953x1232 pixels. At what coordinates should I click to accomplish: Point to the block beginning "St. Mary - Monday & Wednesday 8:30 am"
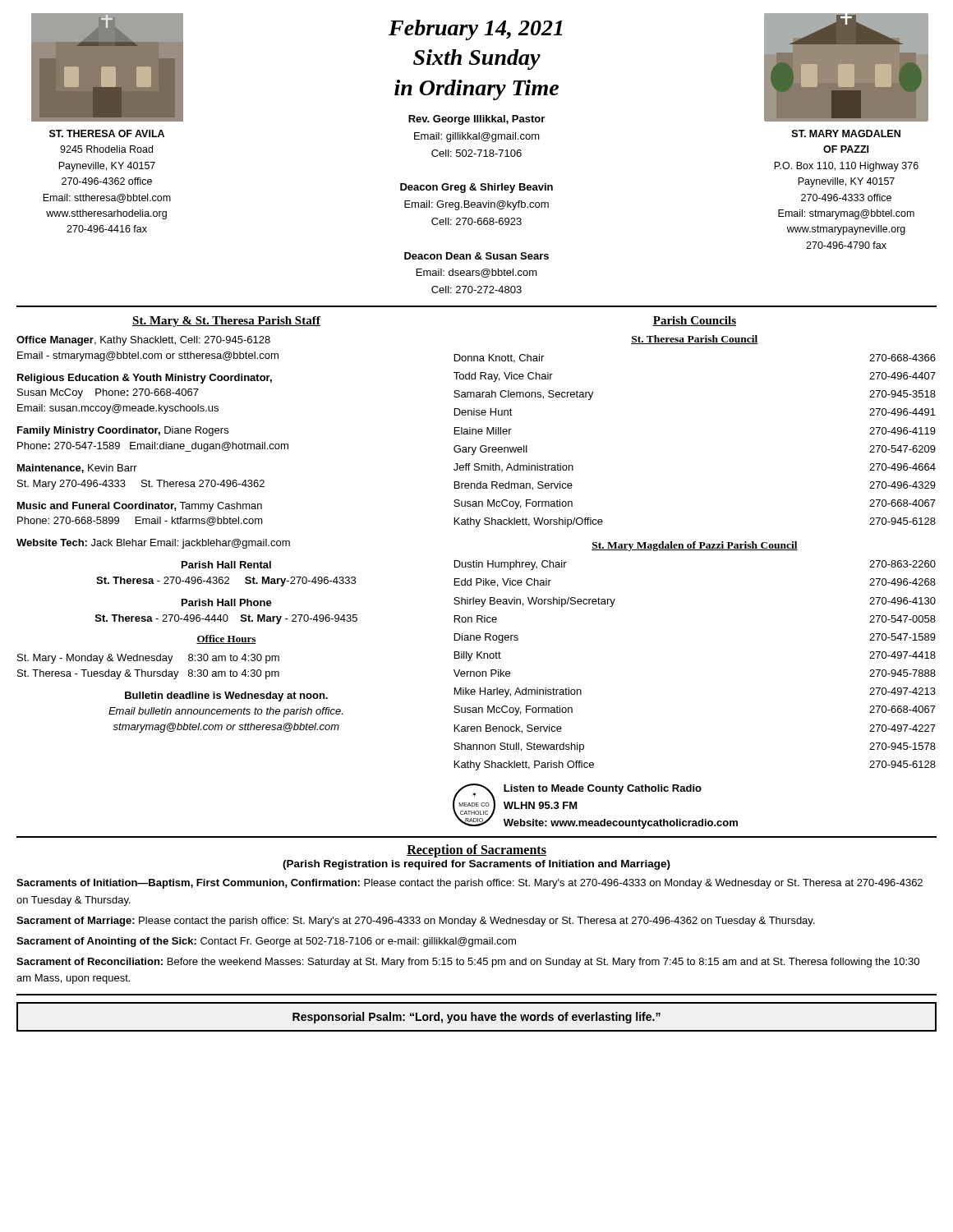coord(148,666)
